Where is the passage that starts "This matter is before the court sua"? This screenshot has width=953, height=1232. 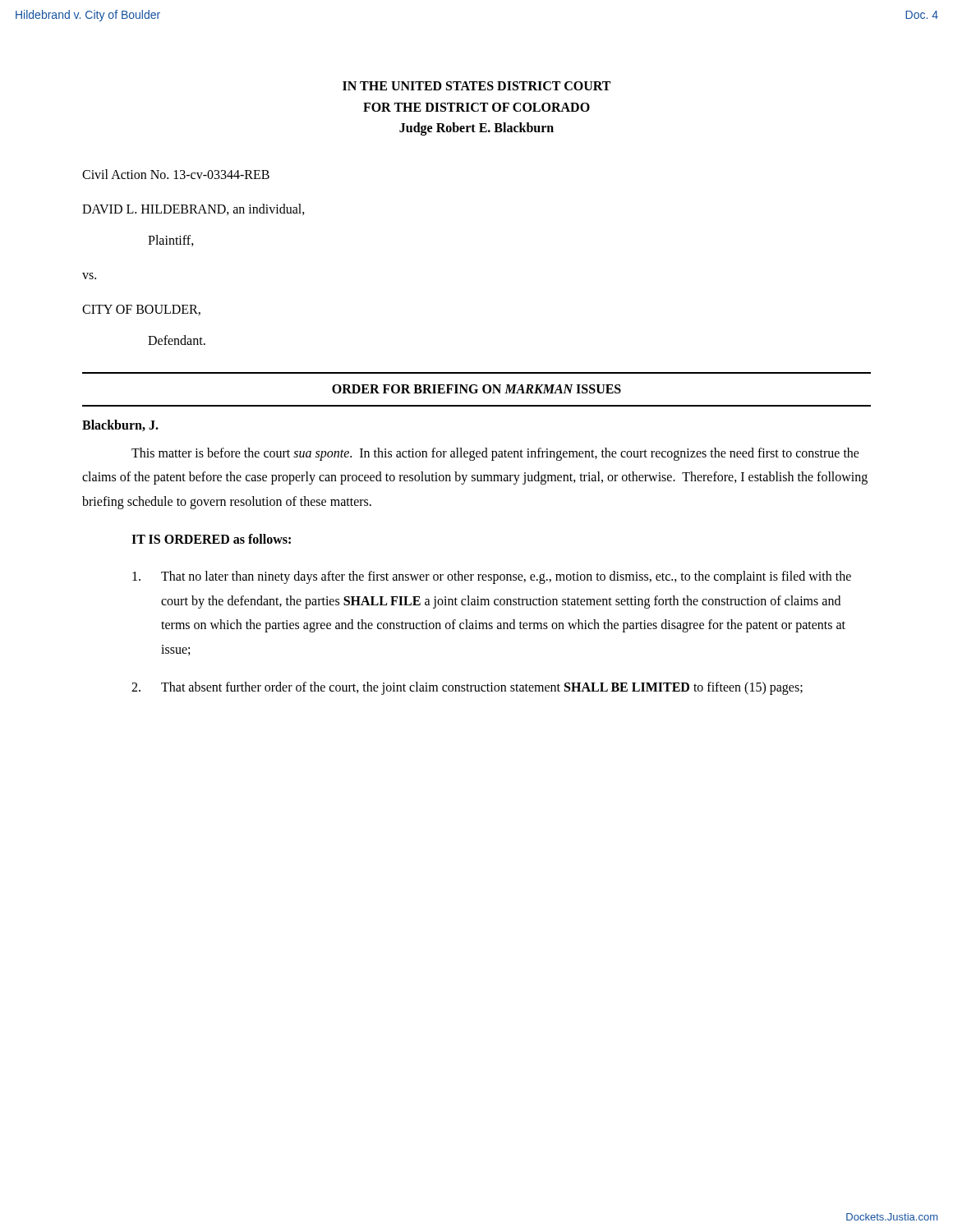[x=475, y=477]
